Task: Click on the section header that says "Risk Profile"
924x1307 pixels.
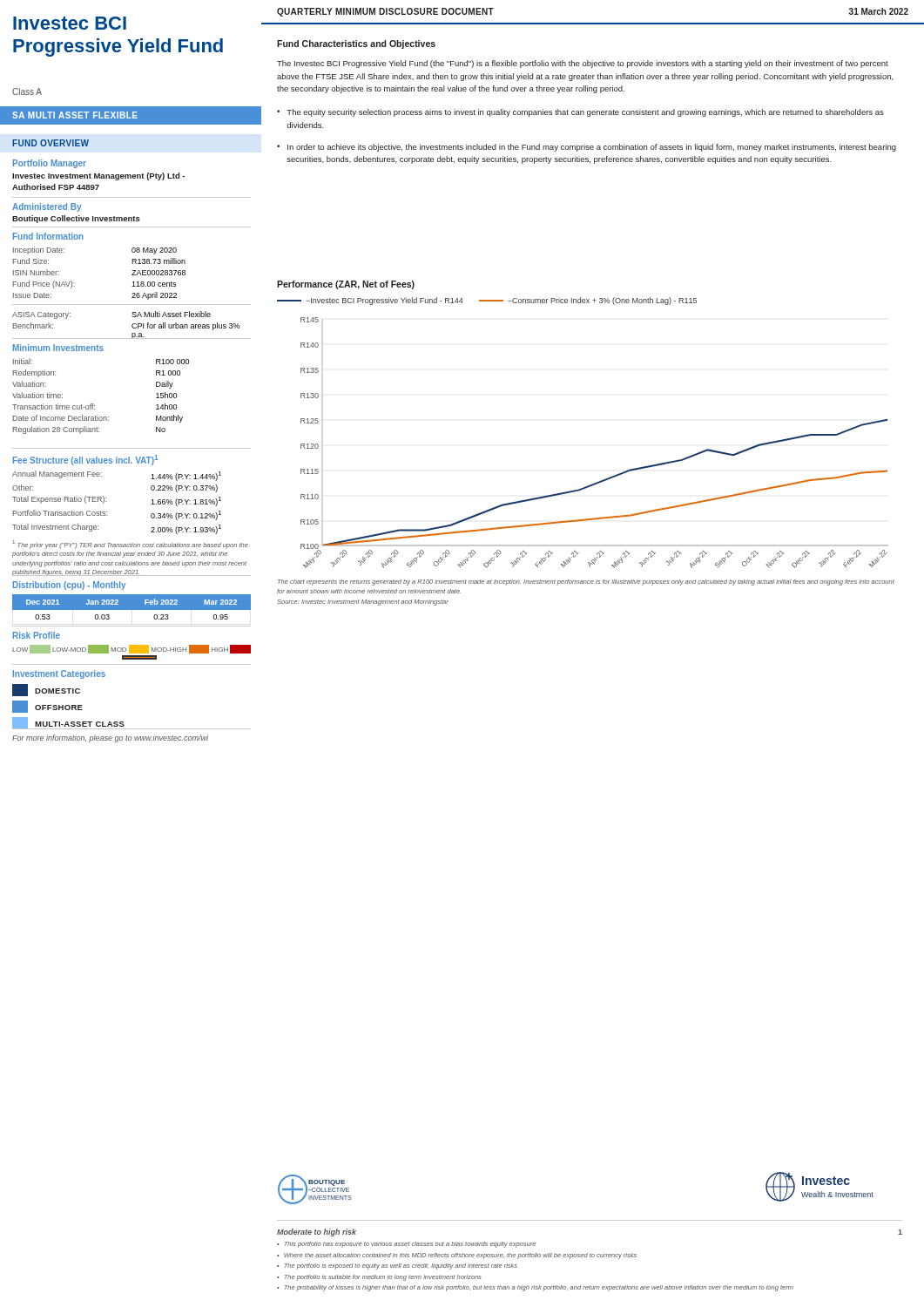Action: click(36, 636)
